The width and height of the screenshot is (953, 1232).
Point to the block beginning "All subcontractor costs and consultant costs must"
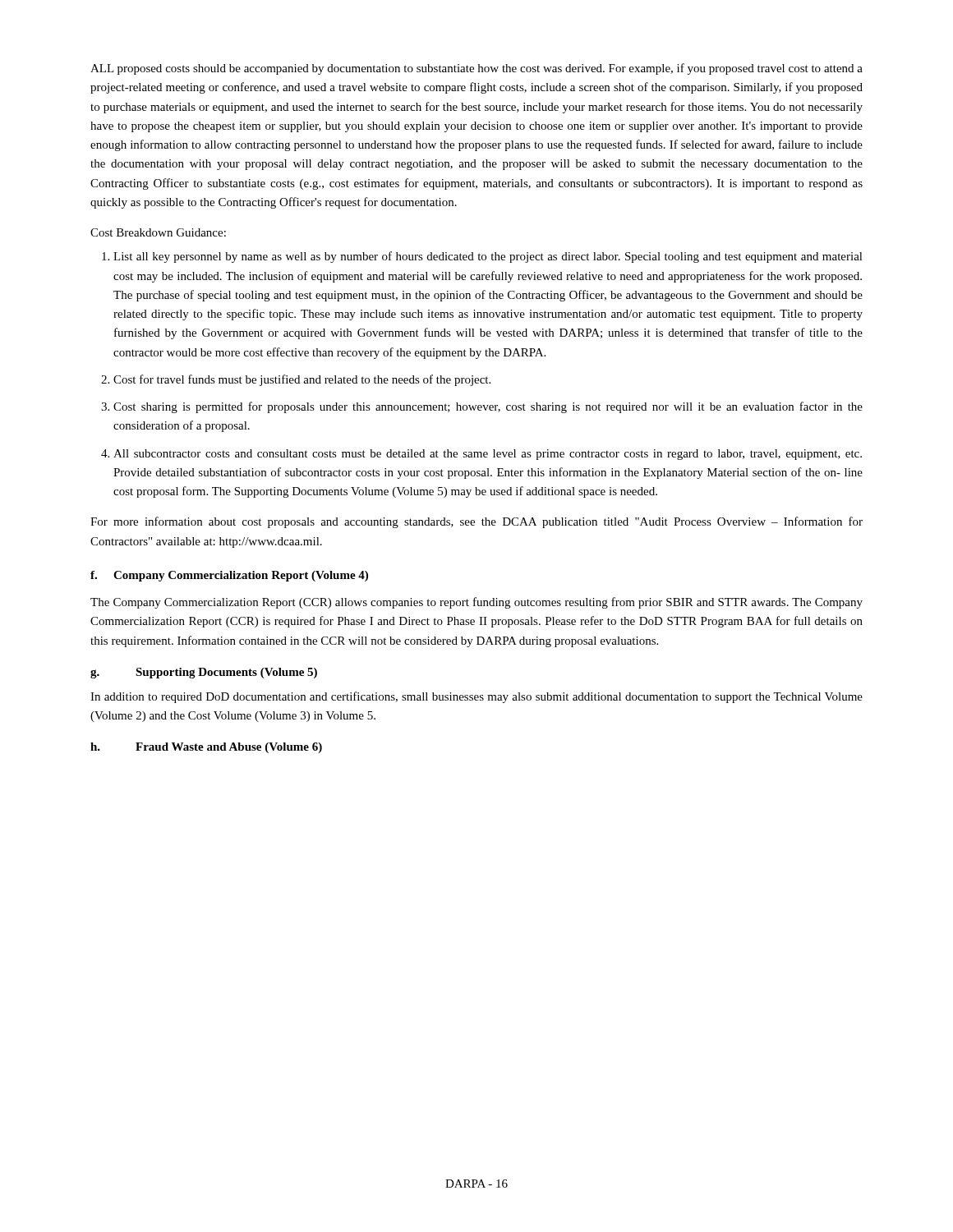[x=488, y=472]
